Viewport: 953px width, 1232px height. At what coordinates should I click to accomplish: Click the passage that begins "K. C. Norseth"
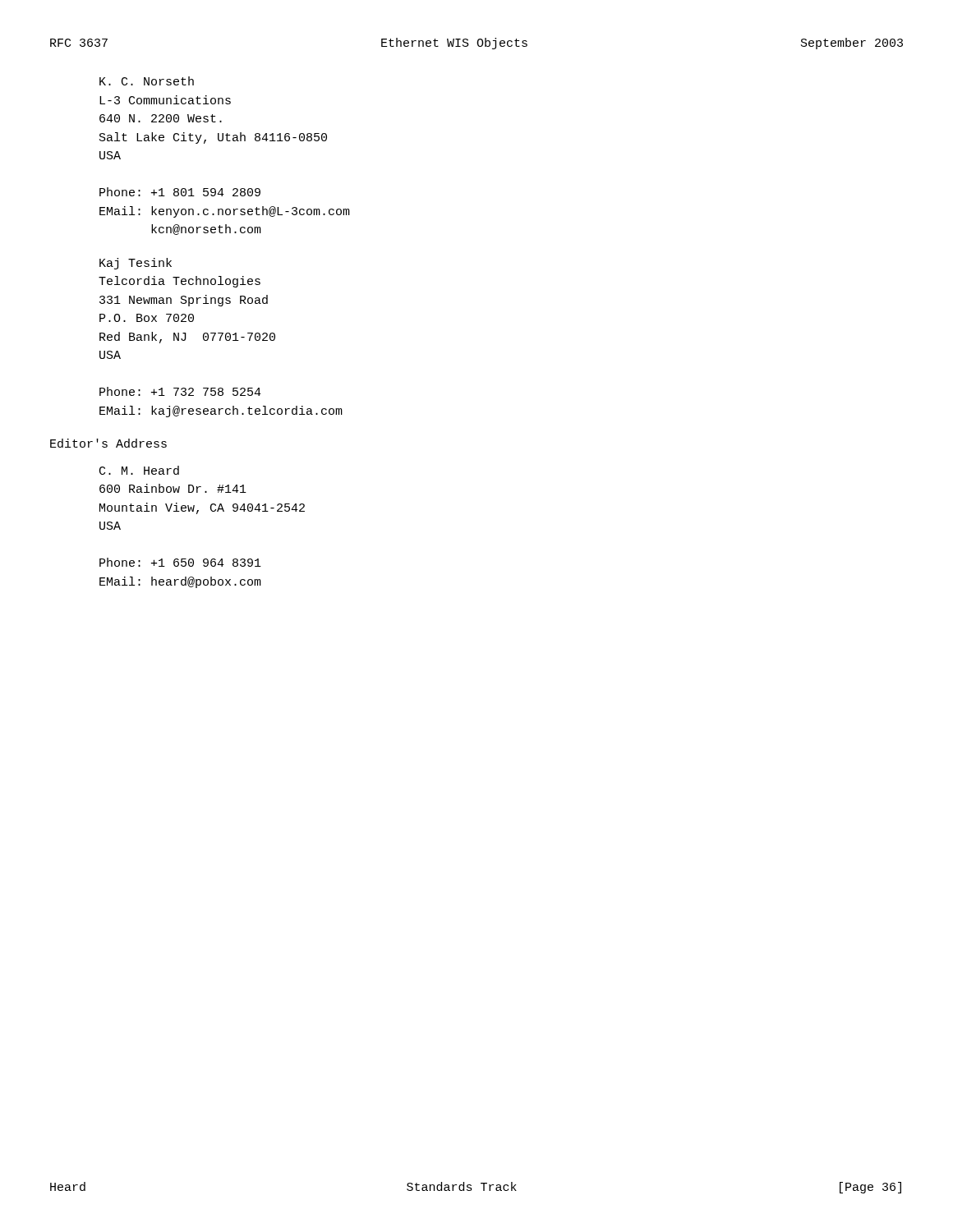[x=147, y=81]
